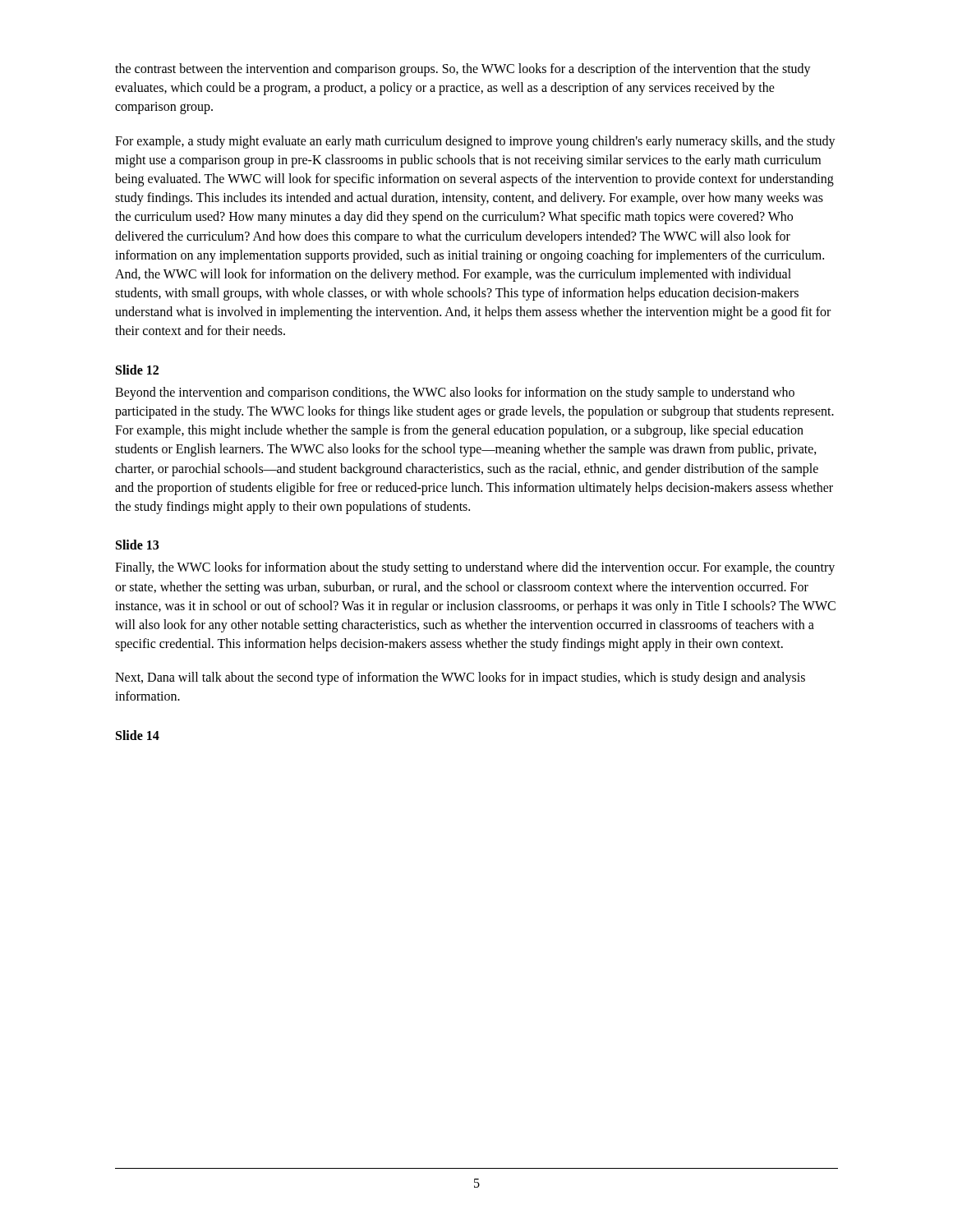Navigate to the element starting "Slide 13"

(x=137, y=545)
